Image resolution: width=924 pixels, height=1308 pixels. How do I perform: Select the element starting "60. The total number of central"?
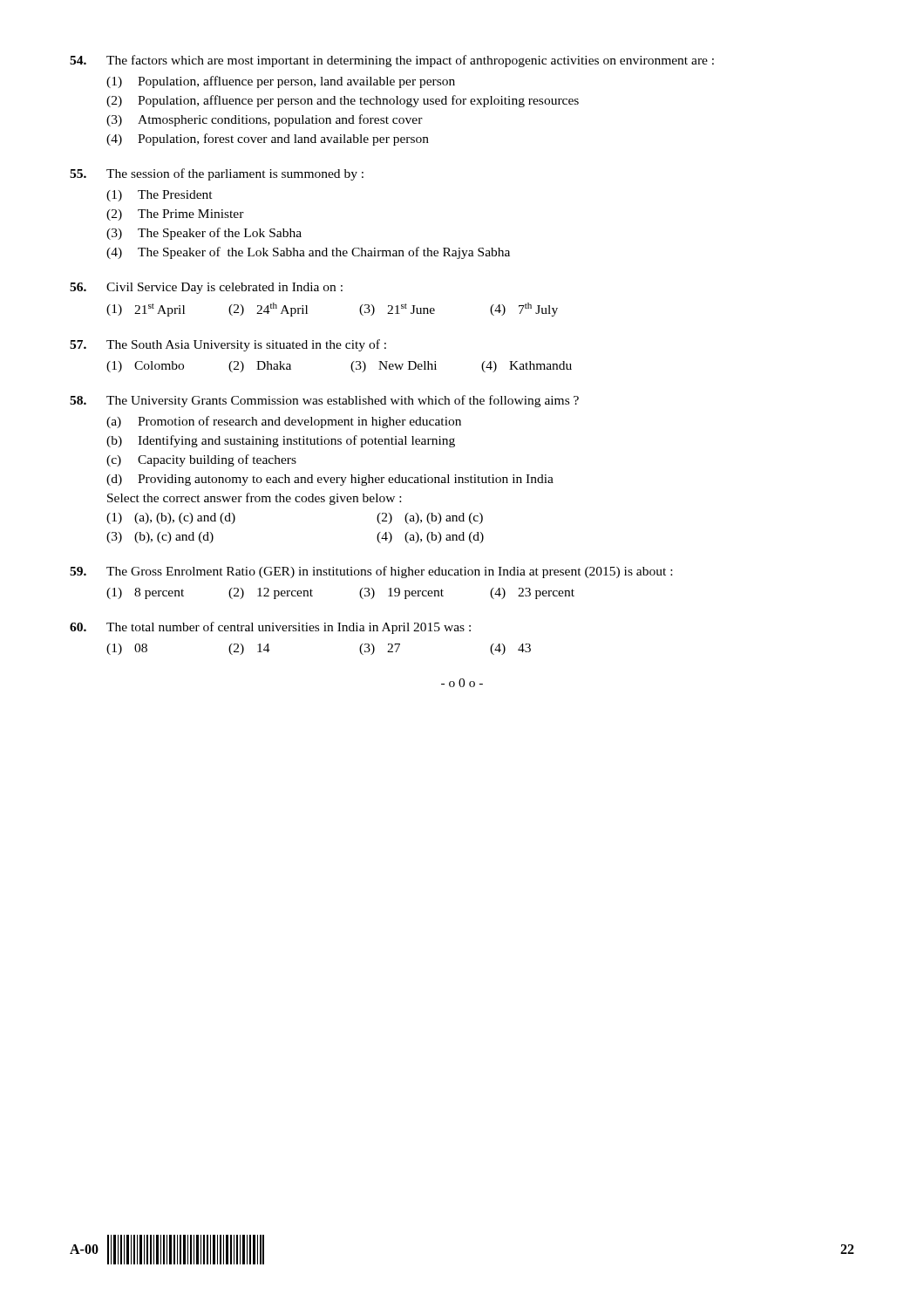[x=462, y=638]
